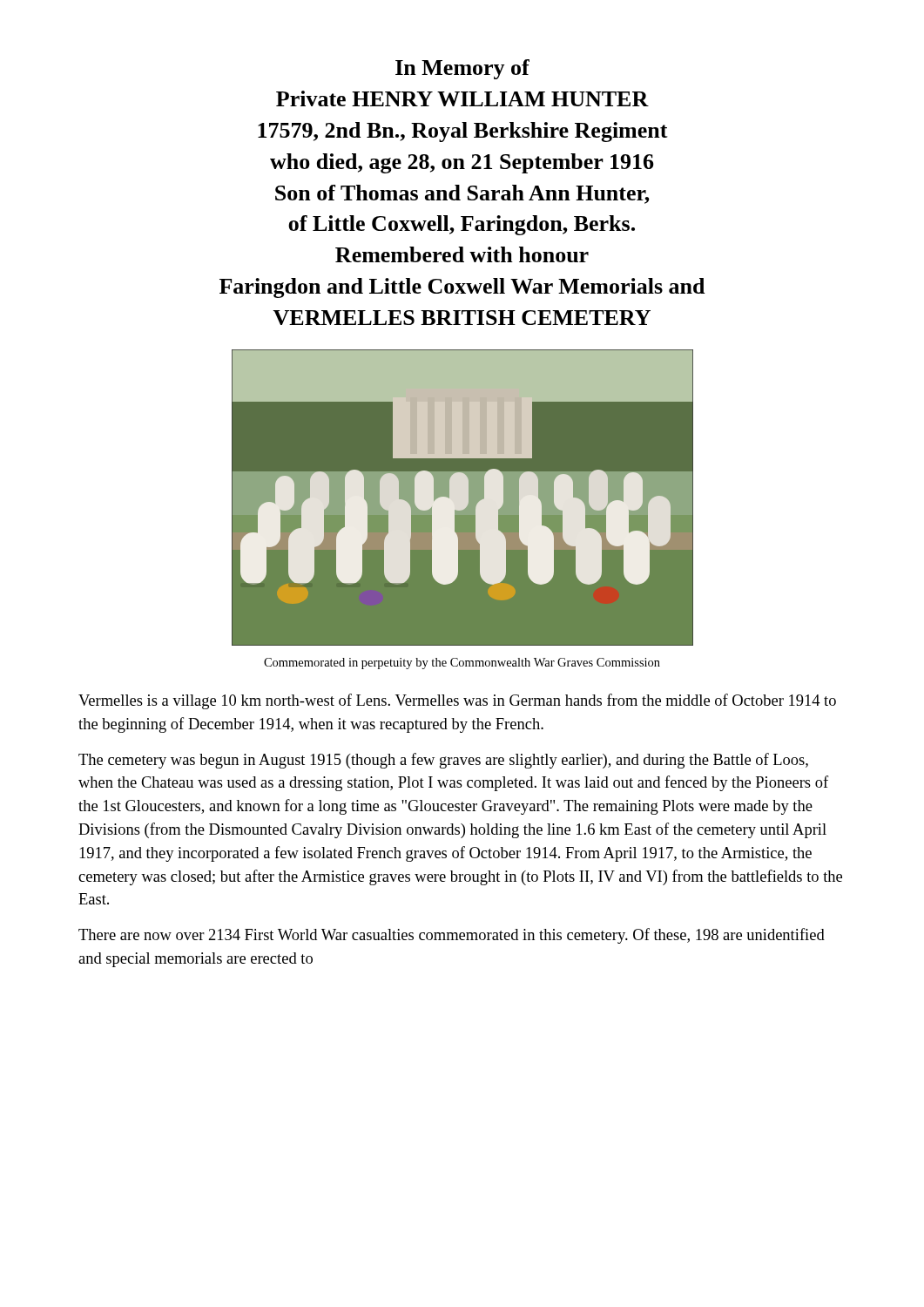Locate the photo
This screenshot has height=1307, width=924.
tap(462, 499)
